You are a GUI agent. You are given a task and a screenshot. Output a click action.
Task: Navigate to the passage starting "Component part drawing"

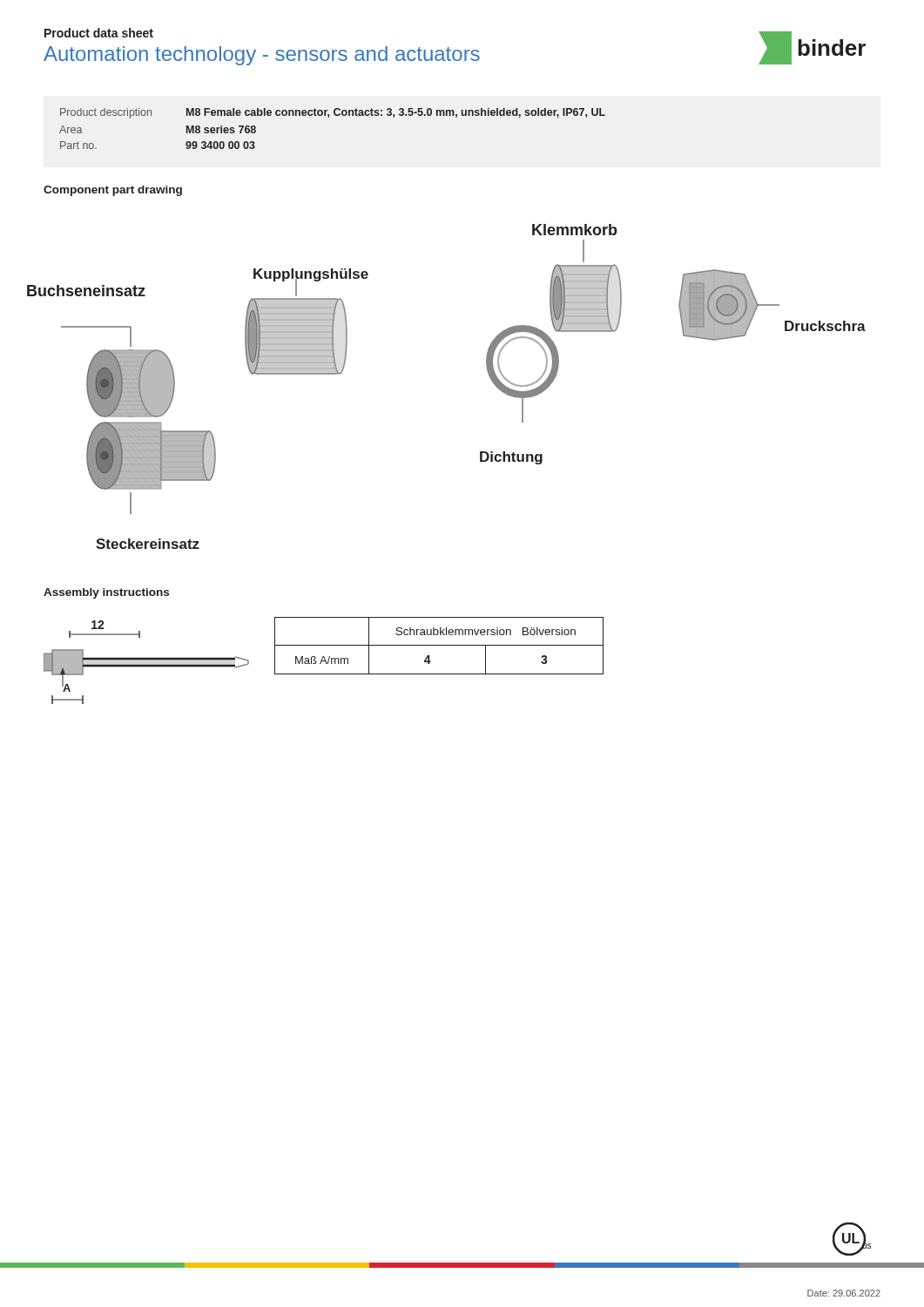[113, 190]
